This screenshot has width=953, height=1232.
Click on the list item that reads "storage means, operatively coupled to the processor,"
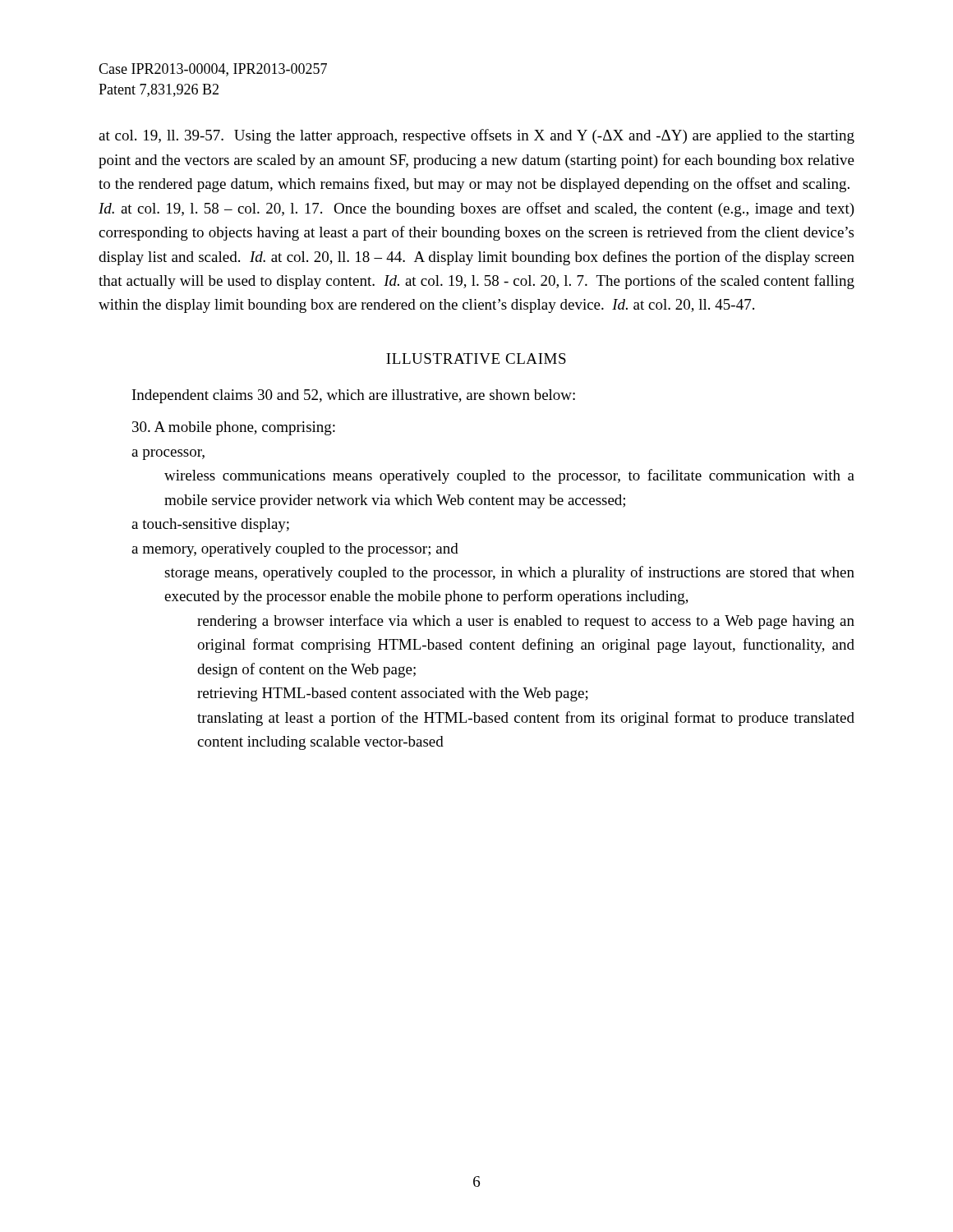click(x=509, y=584)
